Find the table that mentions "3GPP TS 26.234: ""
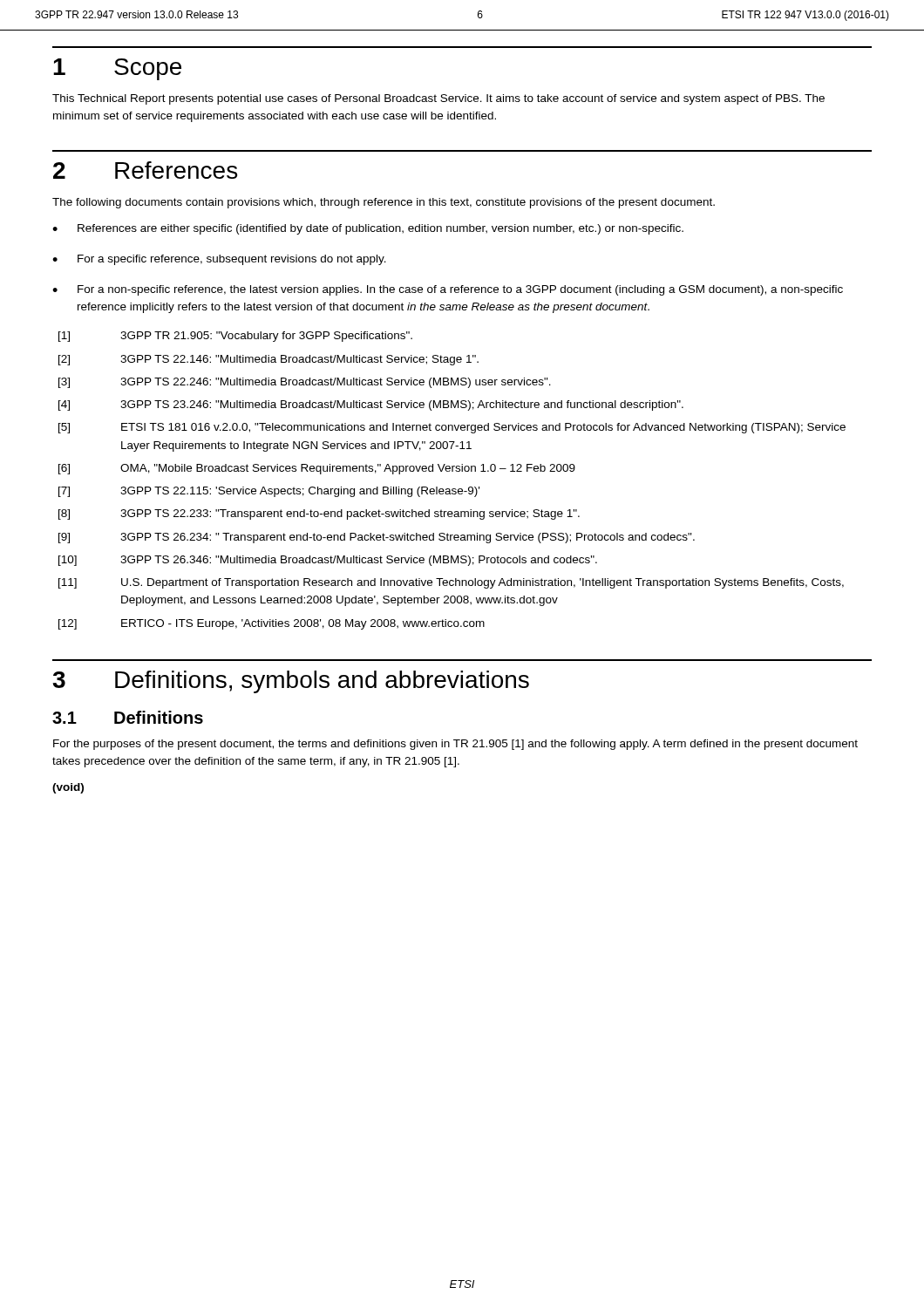This screenshot has width=924, height=1308. (x=462, y=480)
